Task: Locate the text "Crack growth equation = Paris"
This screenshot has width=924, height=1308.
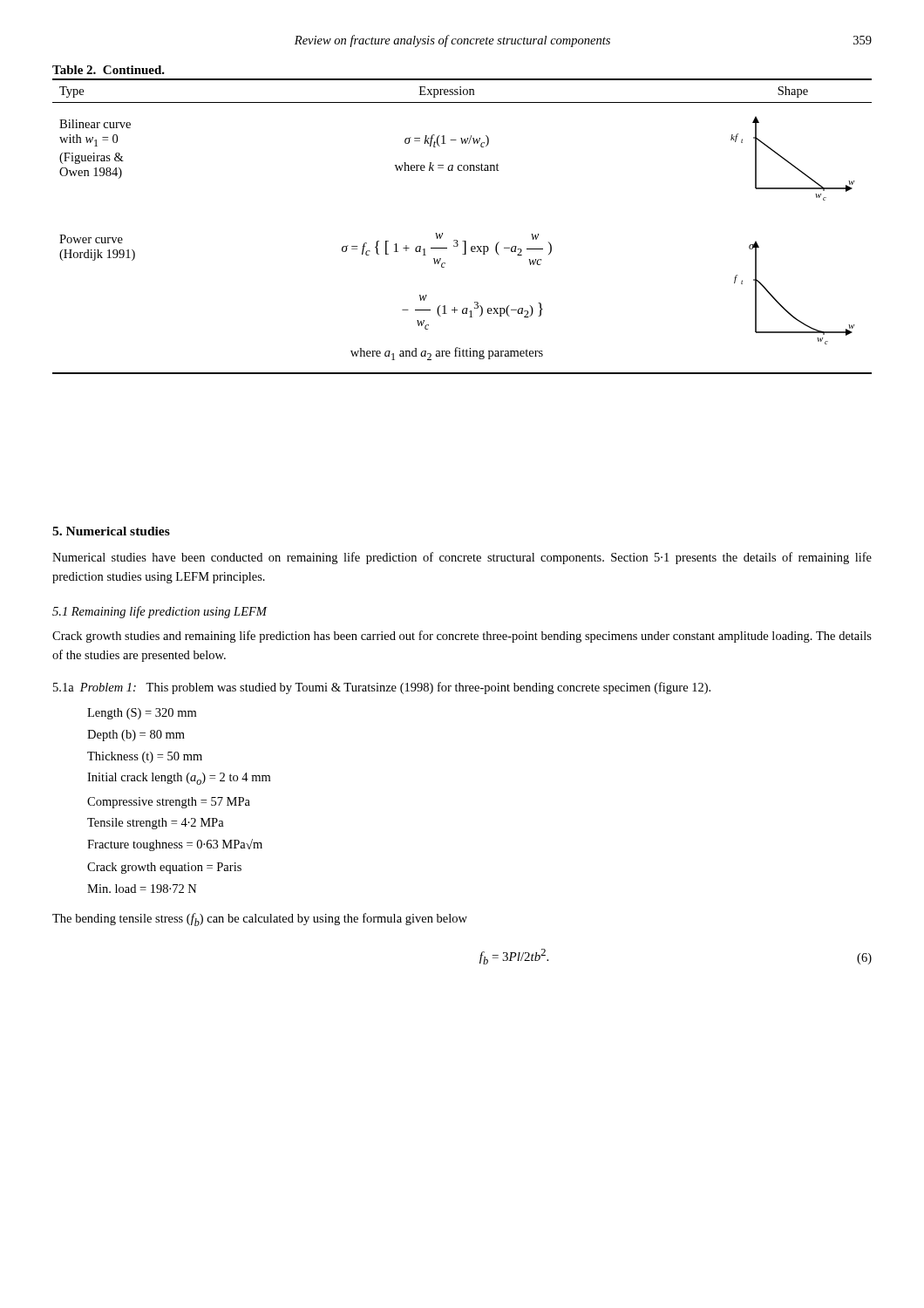Action: coord(164,867)
